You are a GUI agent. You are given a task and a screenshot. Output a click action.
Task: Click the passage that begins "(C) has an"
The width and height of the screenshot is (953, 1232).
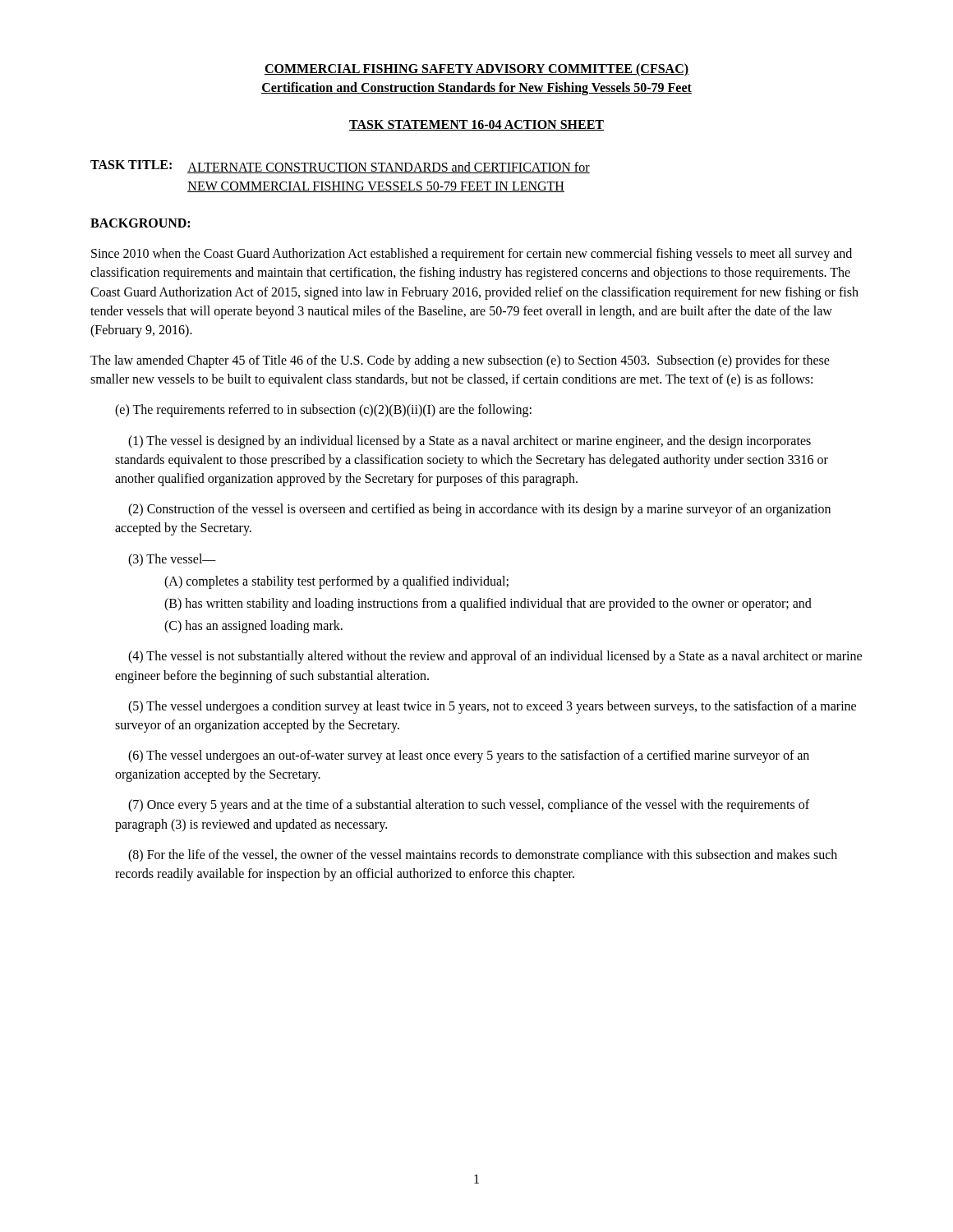pyautogui.click(x=253, y=627)
